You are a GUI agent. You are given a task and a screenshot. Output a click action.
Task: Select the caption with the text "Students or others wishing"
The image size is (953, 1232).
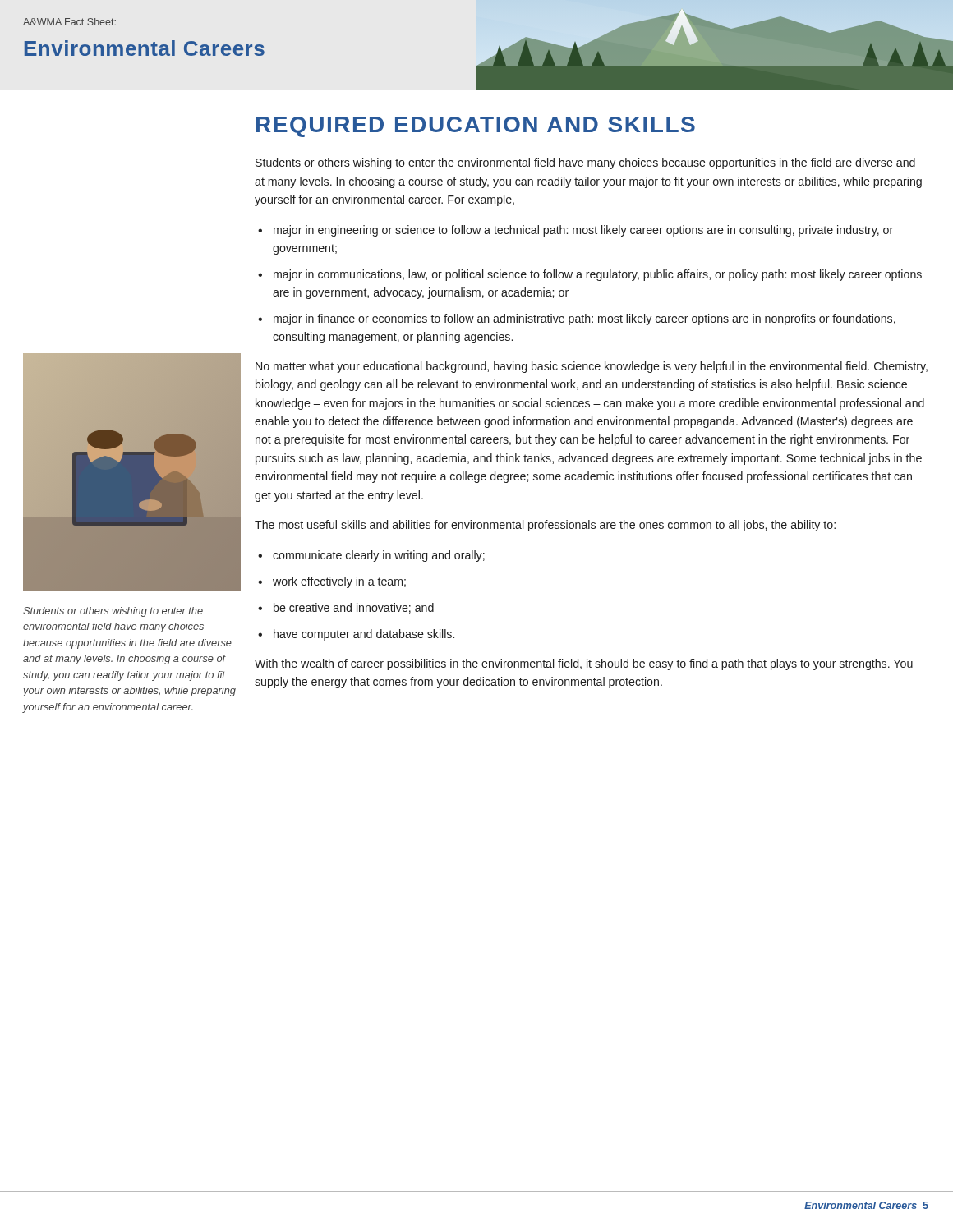pyautogui.click(x=129, y=659)
